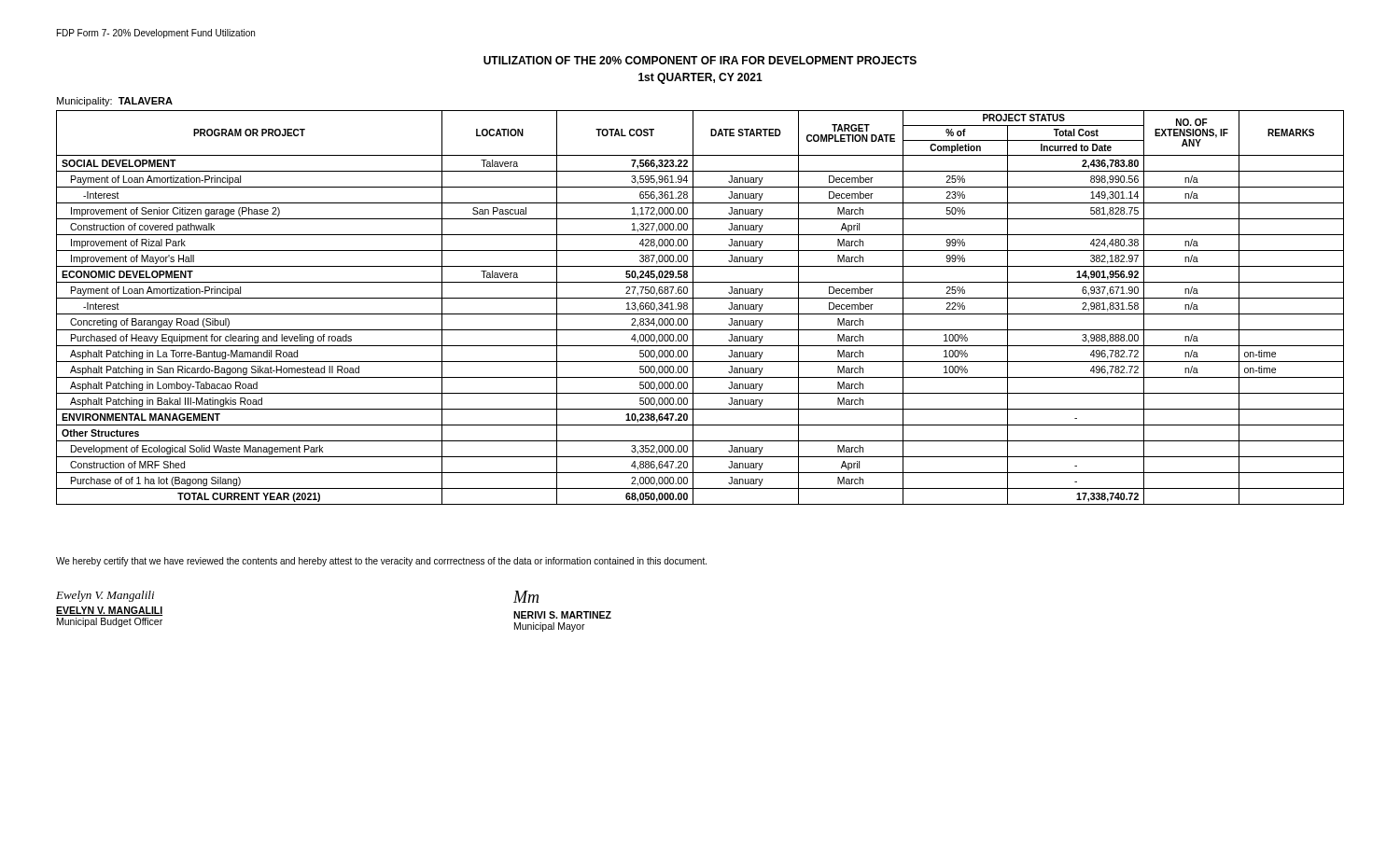Image resolution: width=1400 pixels, height=850 pixels.
Task: Find the text that reads "Municipality: TALAVERA"
Action: [114, 101]
